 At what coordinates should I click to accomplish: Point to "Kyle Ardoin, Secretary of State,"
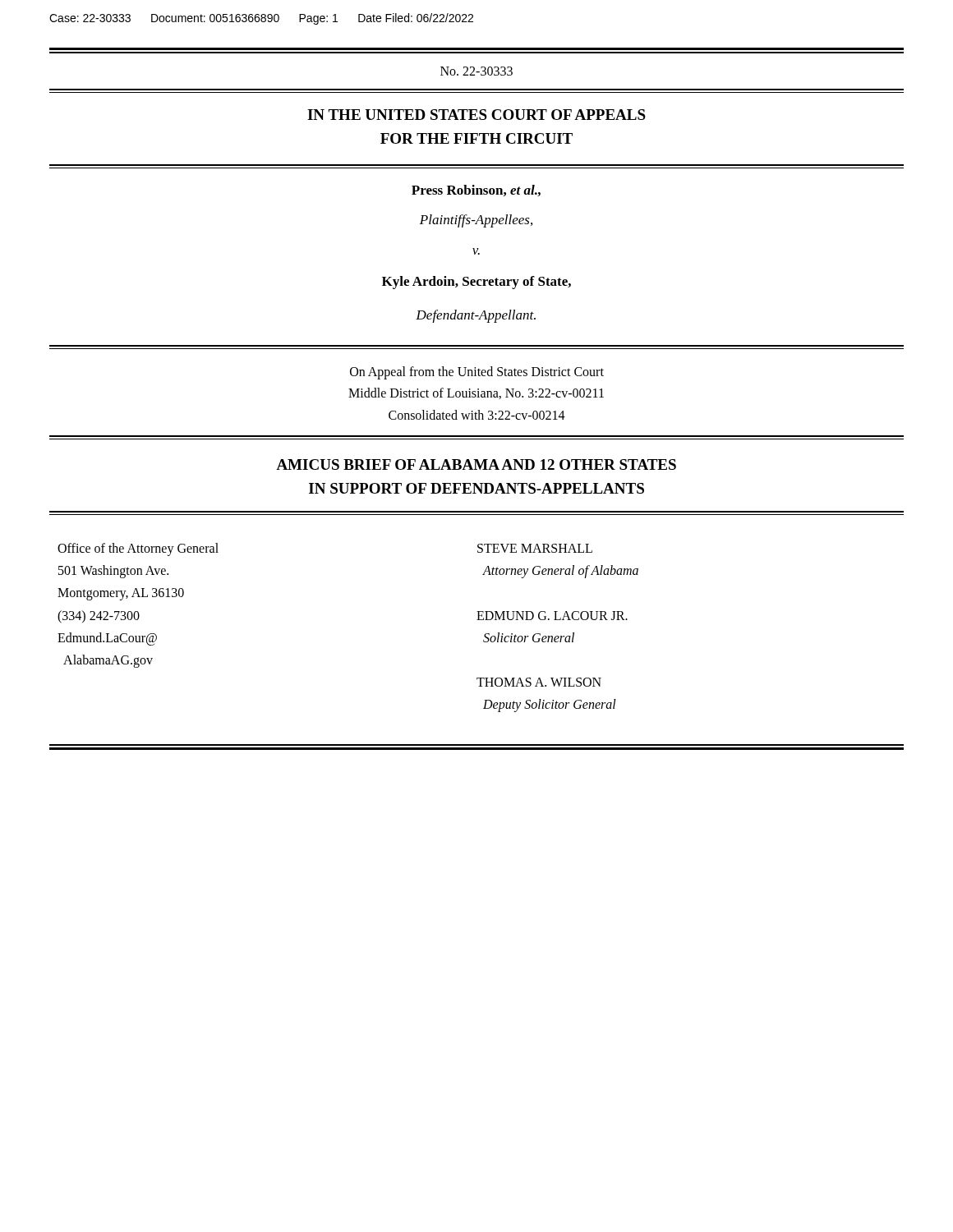point(476,281)
